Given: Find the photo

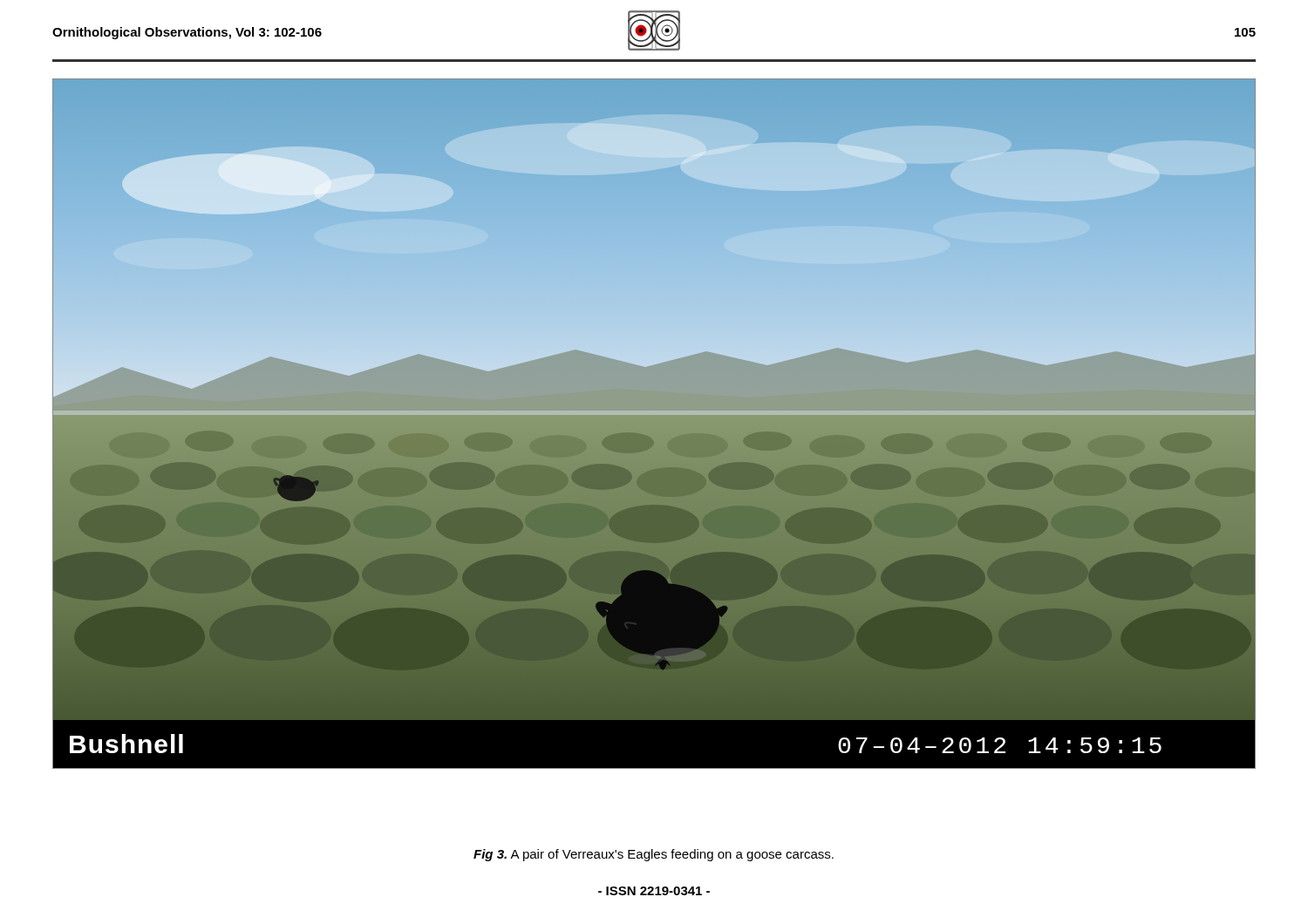Looking at the screenshot, I should tap(654, 424).
